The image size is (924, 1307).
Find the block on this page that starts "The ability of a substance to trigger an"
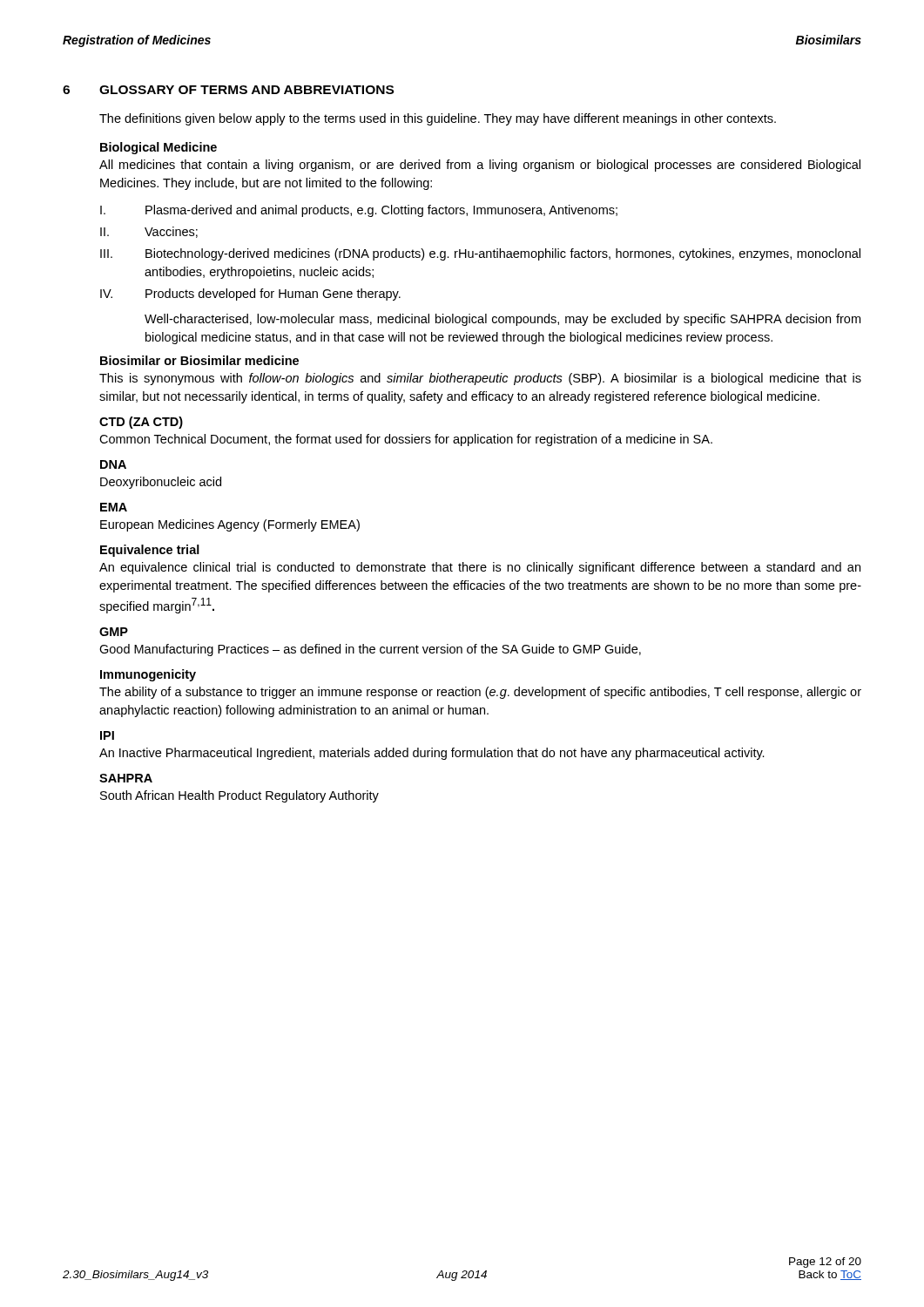[480, 701]
